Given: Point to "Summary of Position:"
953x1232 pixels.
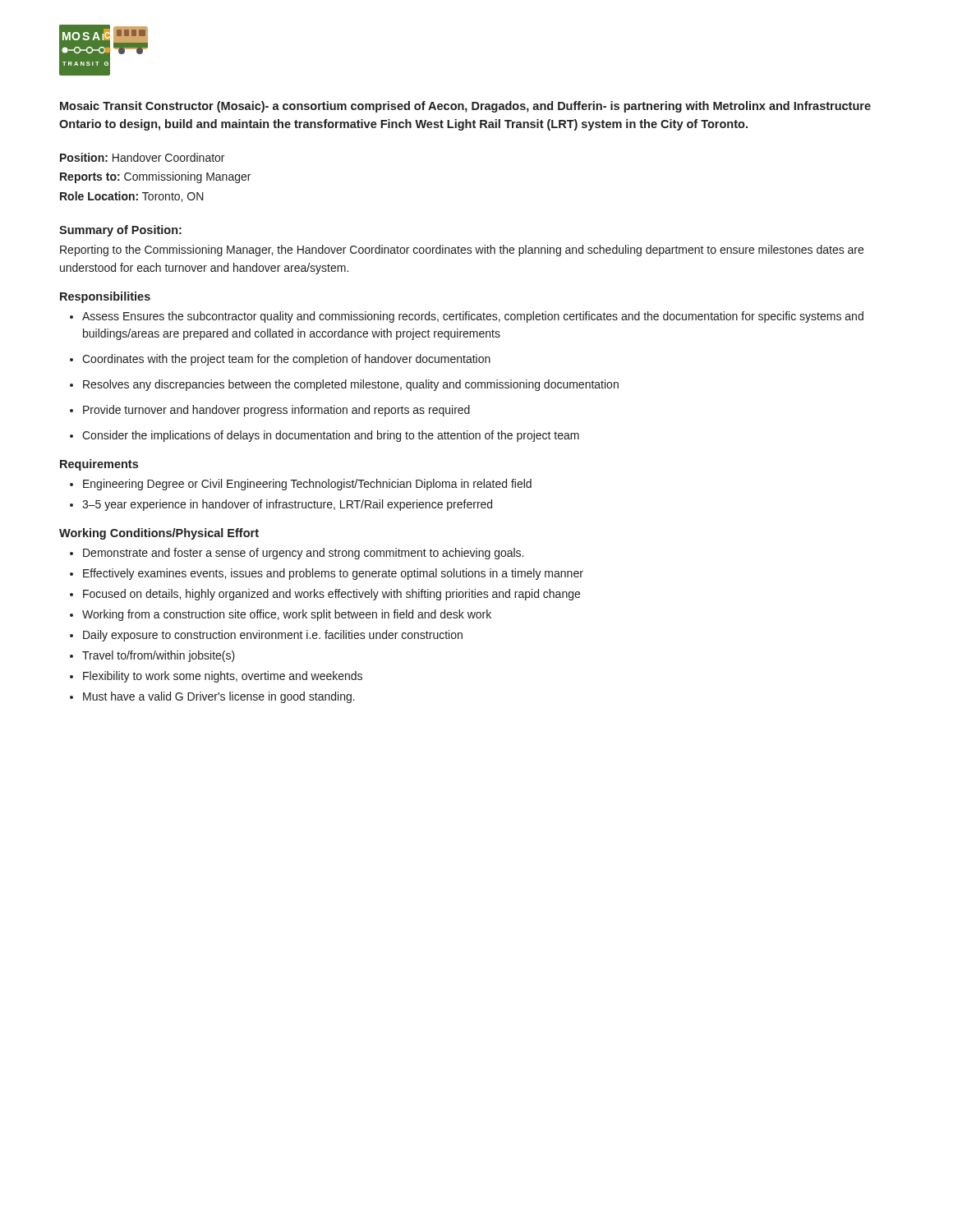Looking at the screenshot, I should click(x=121, y=230).
